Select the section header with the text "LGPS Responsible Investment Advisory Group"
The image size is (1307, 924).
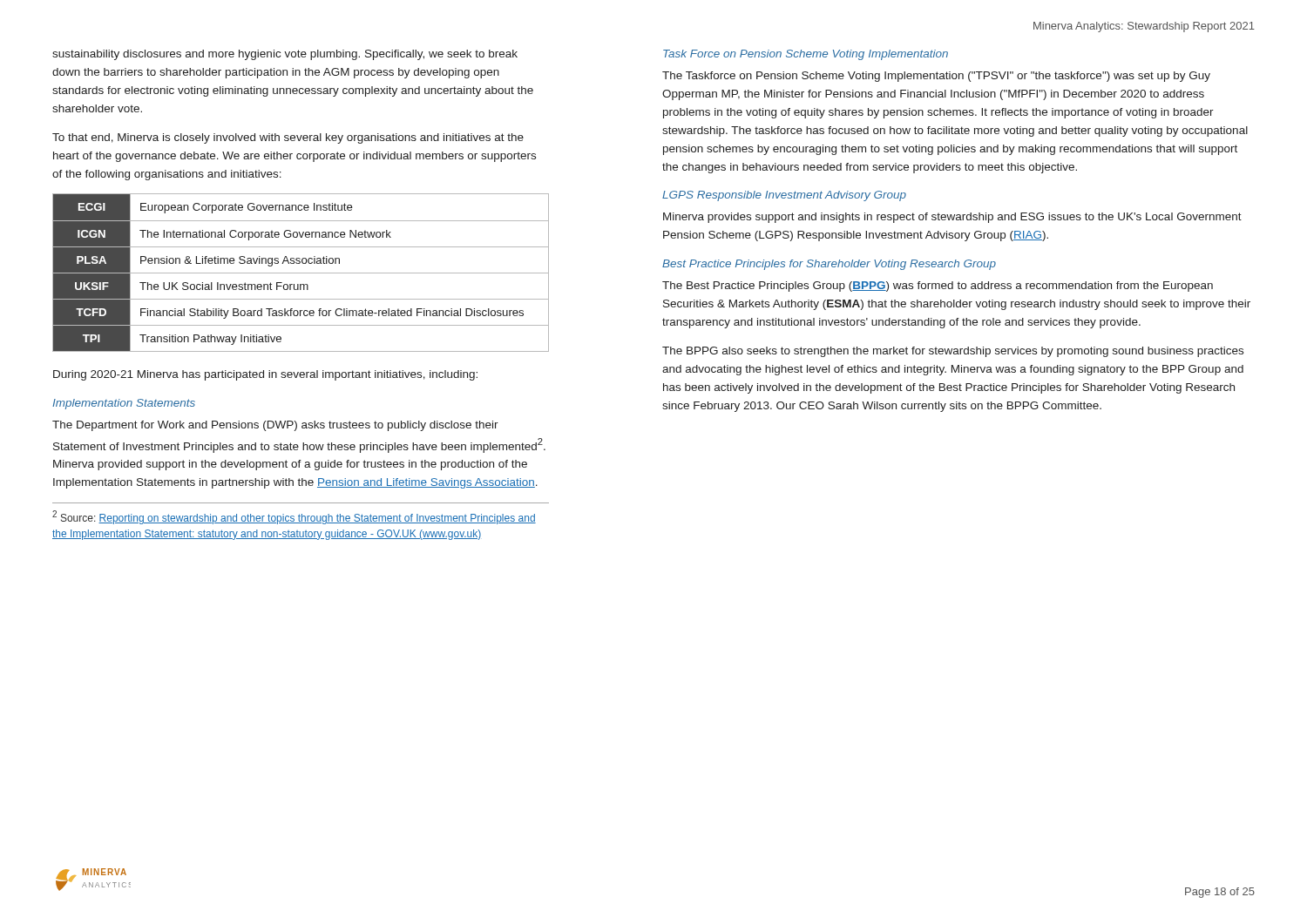coord(784,196)
